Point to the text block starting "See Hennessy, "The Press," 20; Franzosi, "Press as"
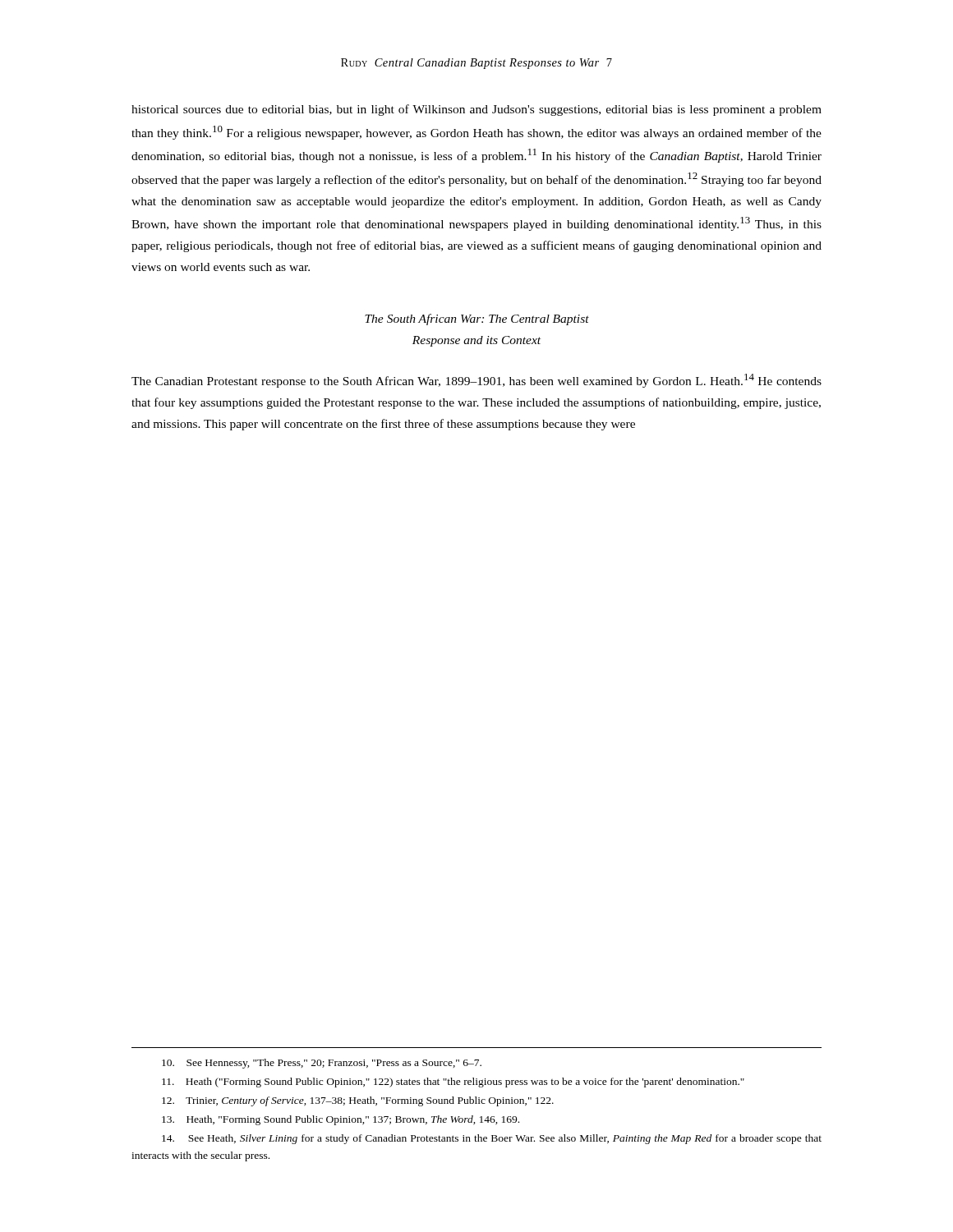This screenshot has width=953, height=1232. (322, 1063)
